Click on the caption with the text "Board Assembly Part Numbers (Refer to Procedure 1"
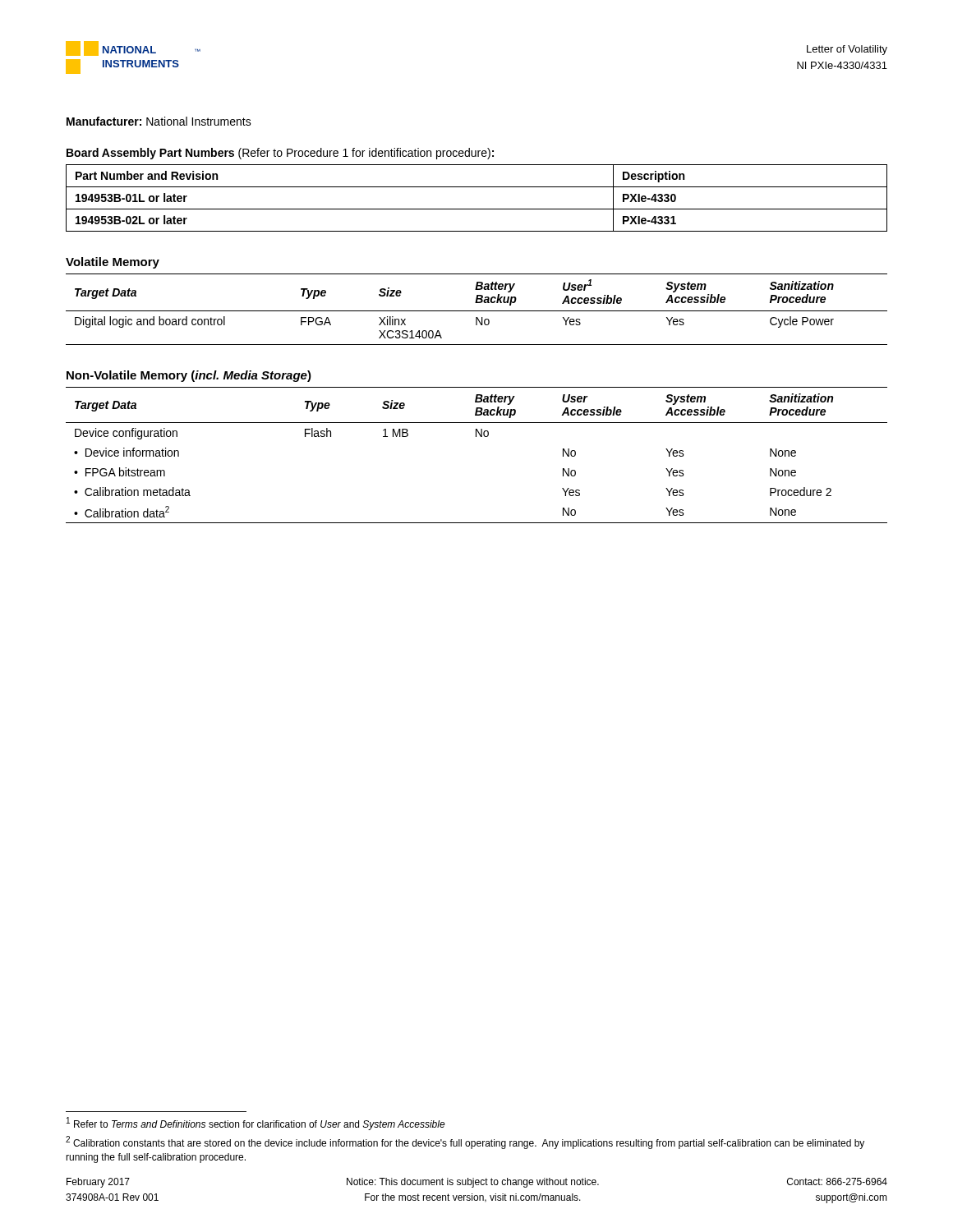This screenshot has height=1232, width=953. 280,153
